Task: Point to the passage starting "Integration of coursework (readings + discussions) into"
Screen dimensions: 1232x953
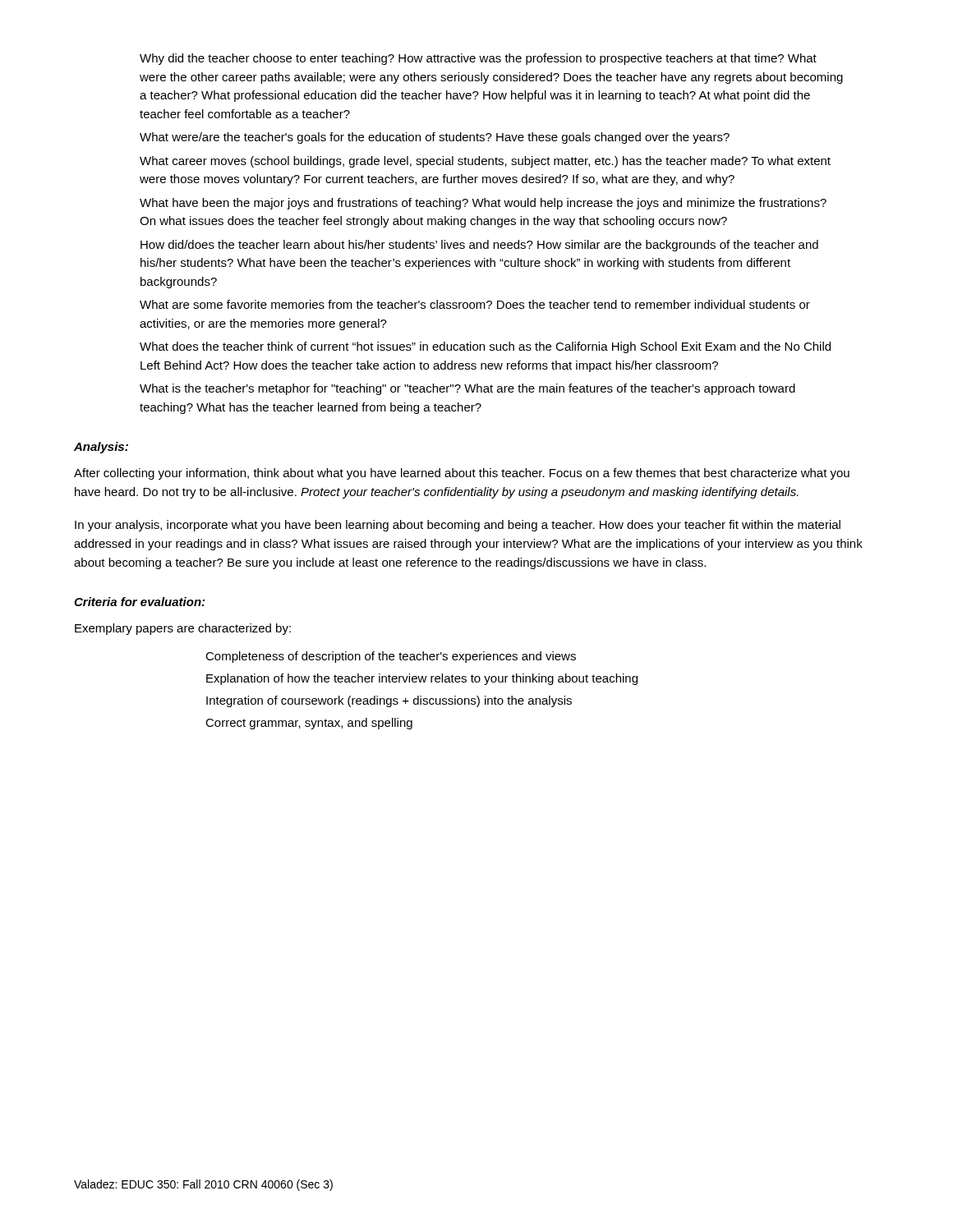Action: pos(542,700)
